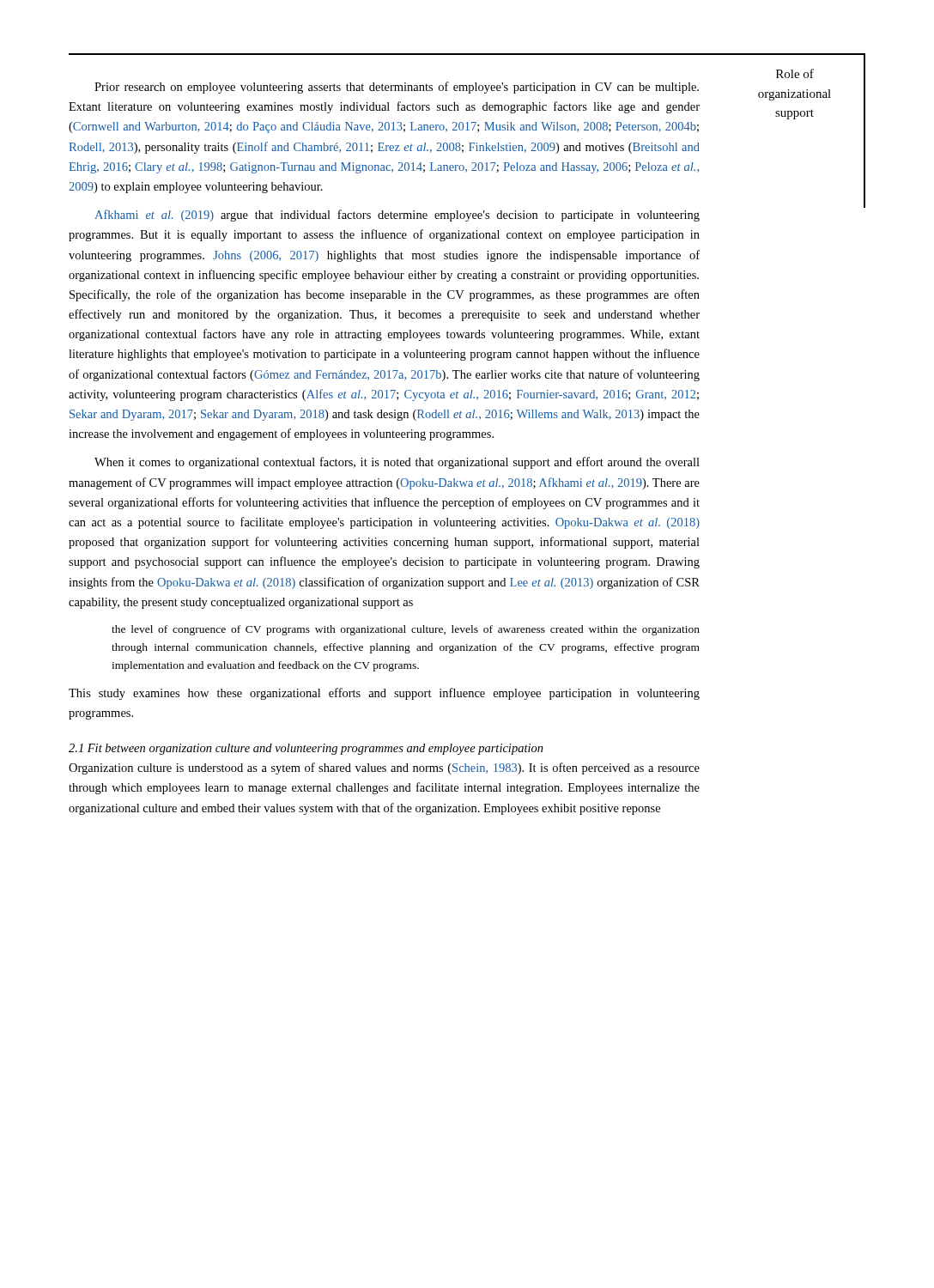
Task: Click the section header that begins "2.1 Fit between organization"
Action: (306, 748)
